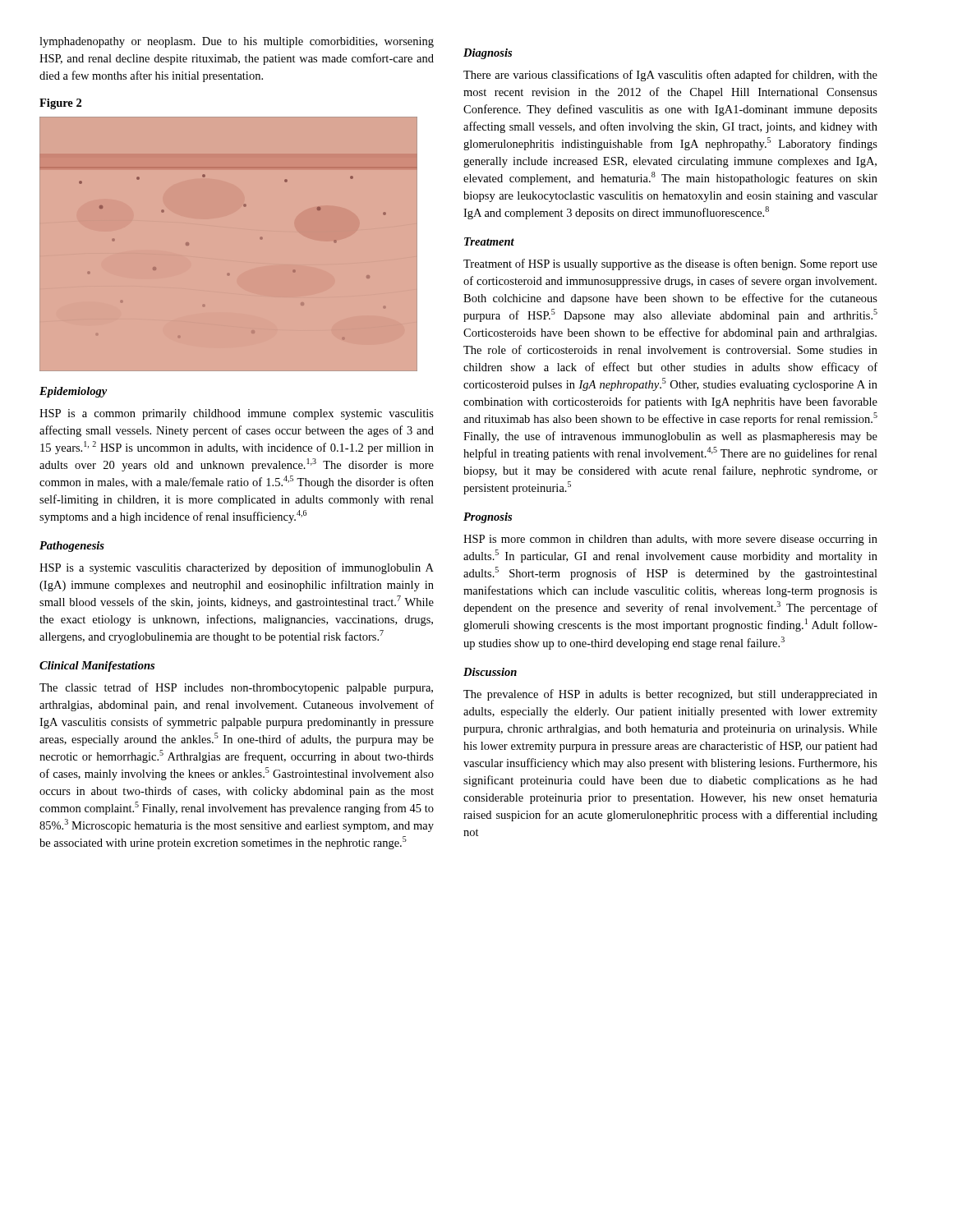Viewport: 953px width, 1232px height.
Task: Find the text starting "lymphadenopathy or neoplasm. Due to his multiple"
Action: (x=237, y=59)
